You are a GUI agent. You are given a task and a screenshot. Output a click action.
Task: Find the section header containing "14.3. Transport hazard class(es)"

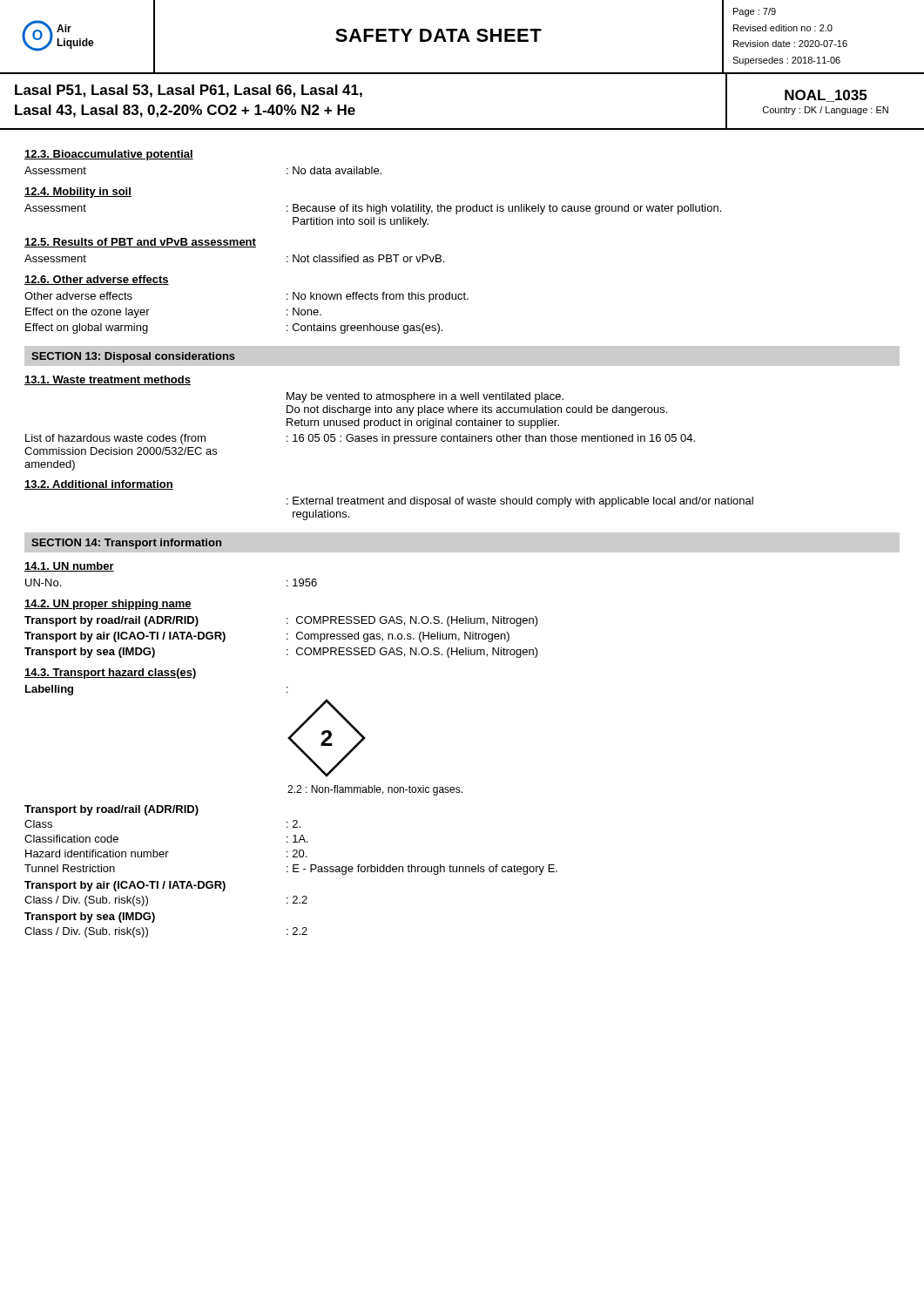click(110, 672)
